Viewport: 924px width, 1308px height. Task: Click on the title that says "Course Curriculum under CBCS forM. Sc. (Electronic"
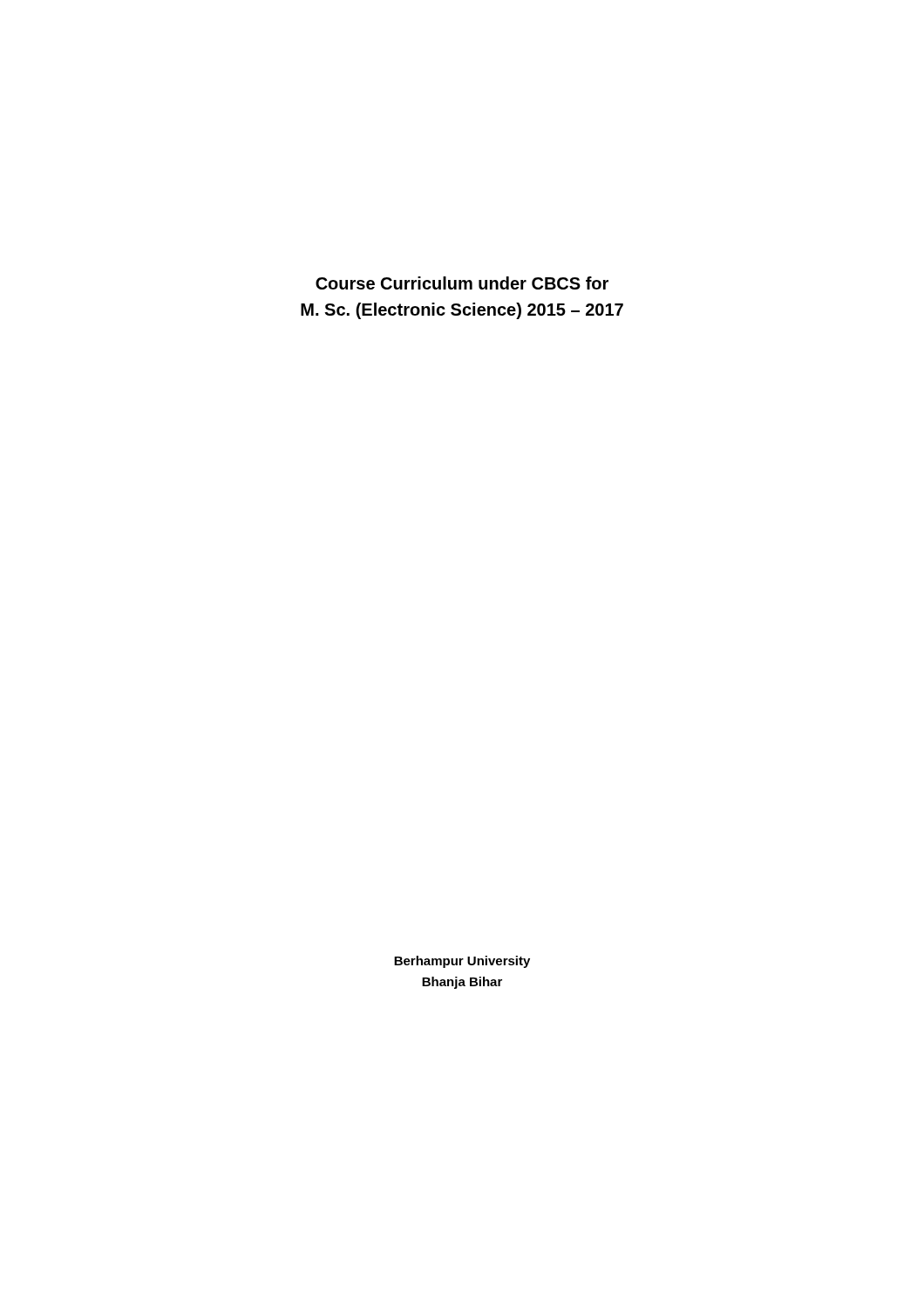(462, 296)
